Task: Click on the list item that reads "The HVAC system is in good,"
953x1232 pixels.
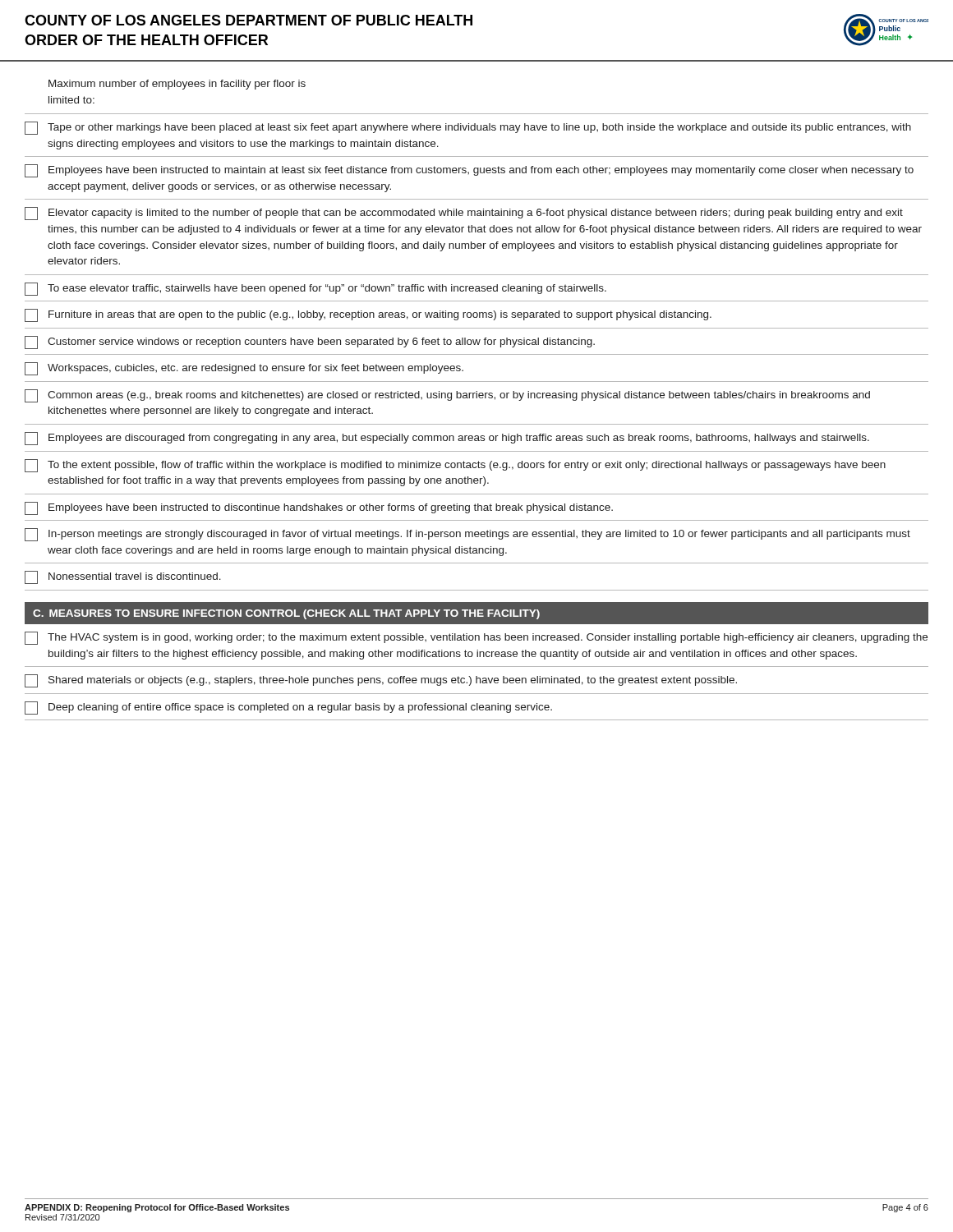Action: (x=476, y=645)
